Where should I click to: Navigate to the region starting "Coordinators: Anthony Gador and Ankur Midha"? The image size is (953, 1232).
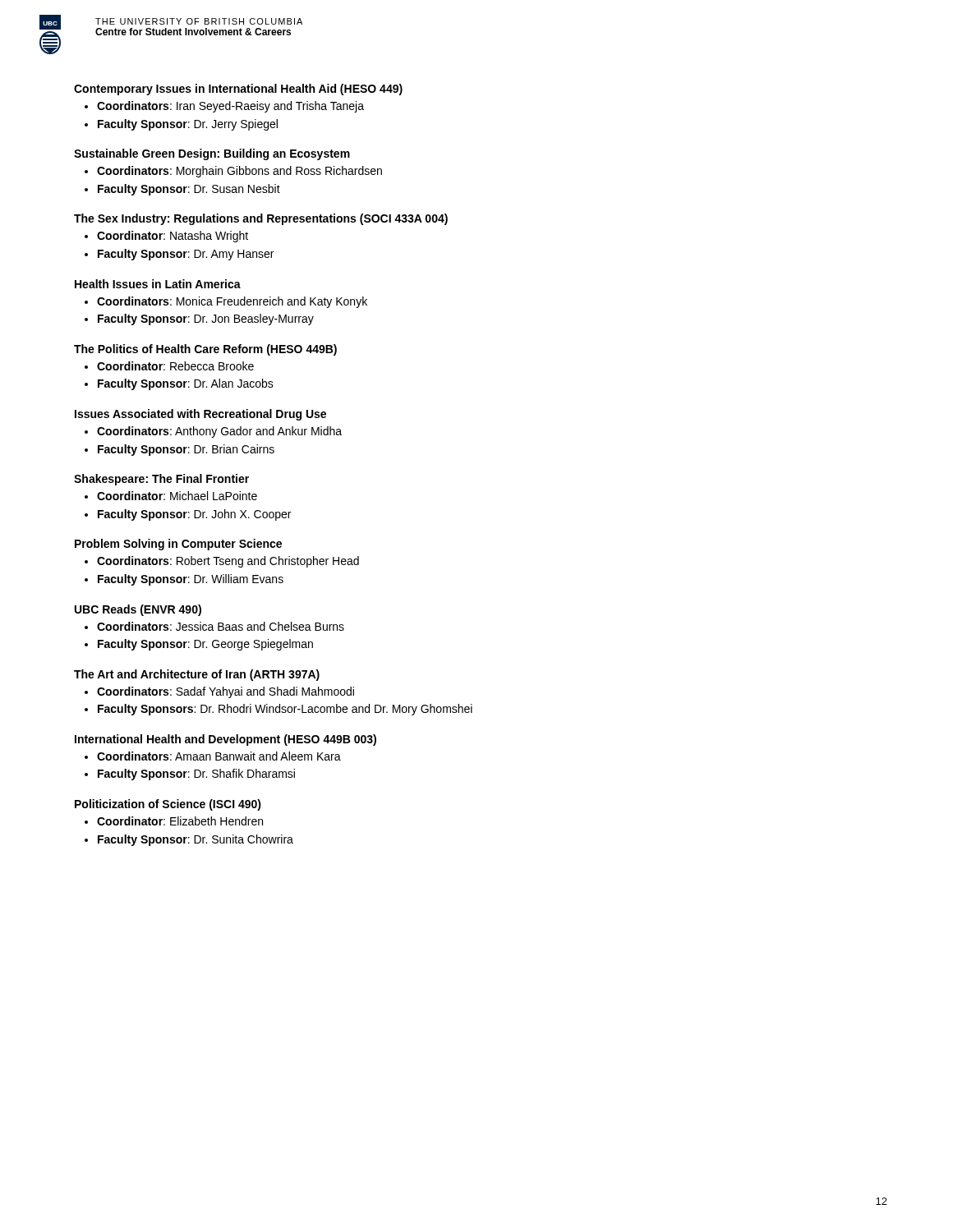pos(219,431)
